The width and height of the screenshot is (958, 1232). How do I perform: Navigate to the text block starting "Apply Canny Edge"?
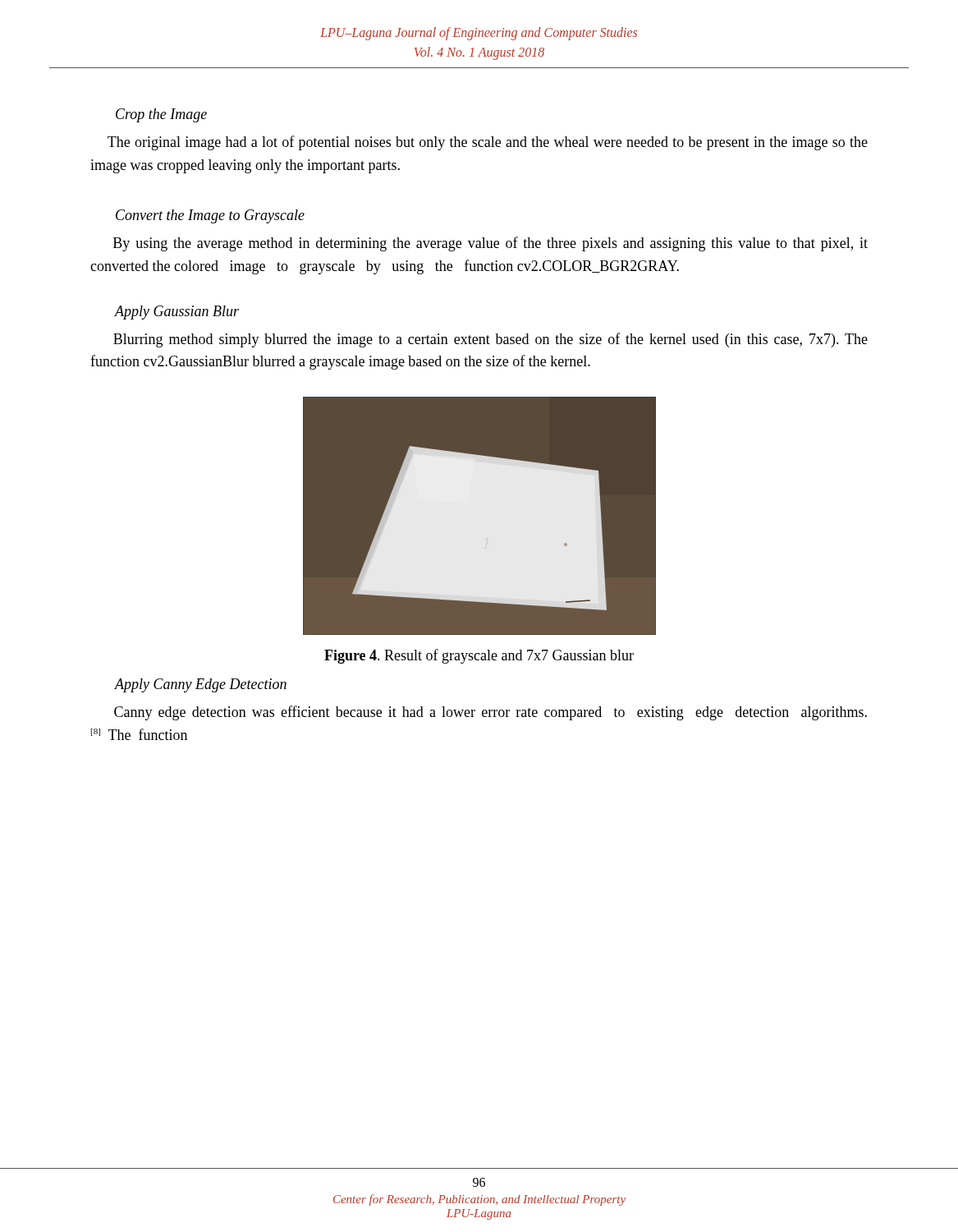coord(201,684)
